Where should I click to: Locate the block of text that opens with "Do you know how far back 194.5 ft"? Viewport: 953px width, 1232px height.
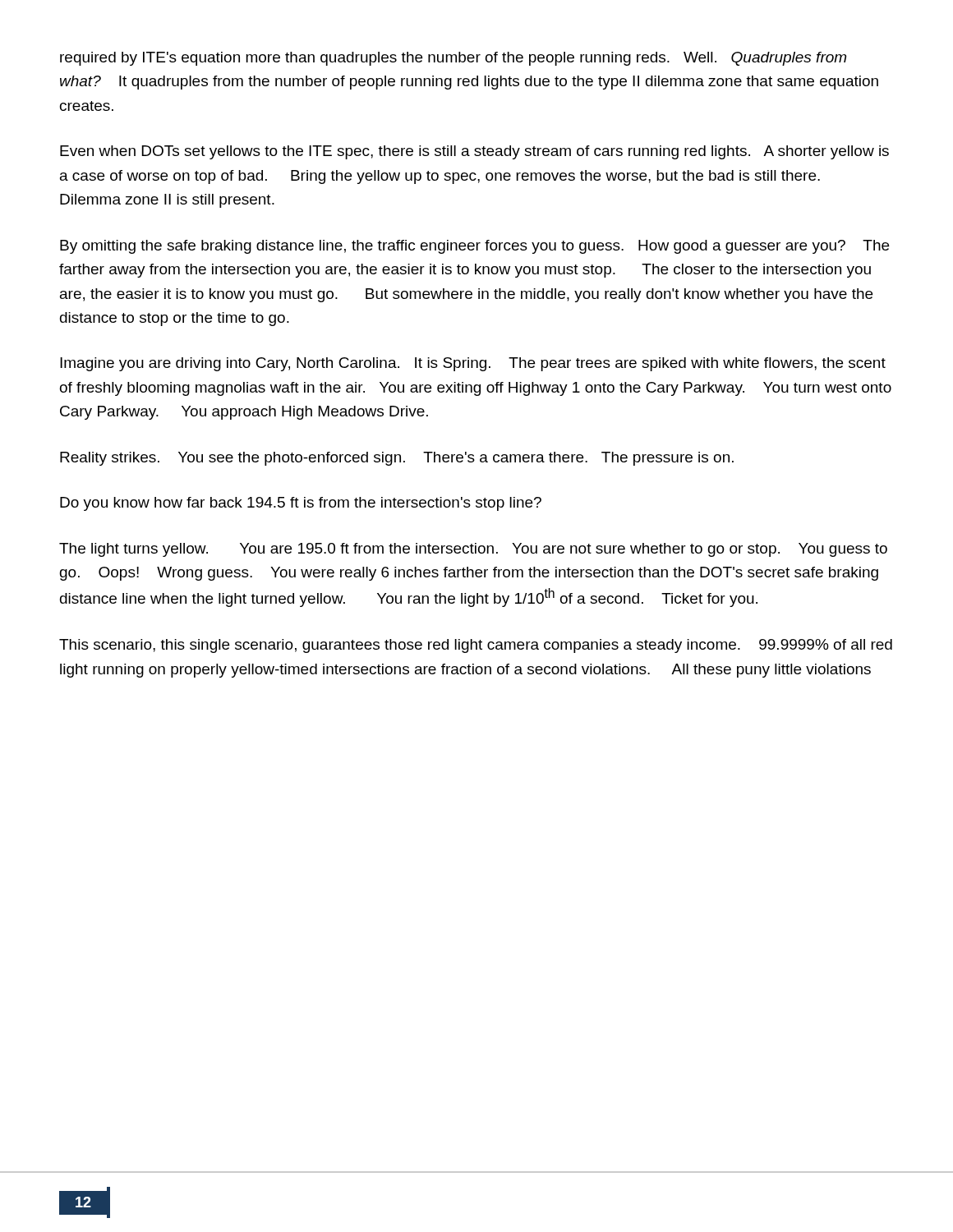pyautogui.click(x=301, y=502)
